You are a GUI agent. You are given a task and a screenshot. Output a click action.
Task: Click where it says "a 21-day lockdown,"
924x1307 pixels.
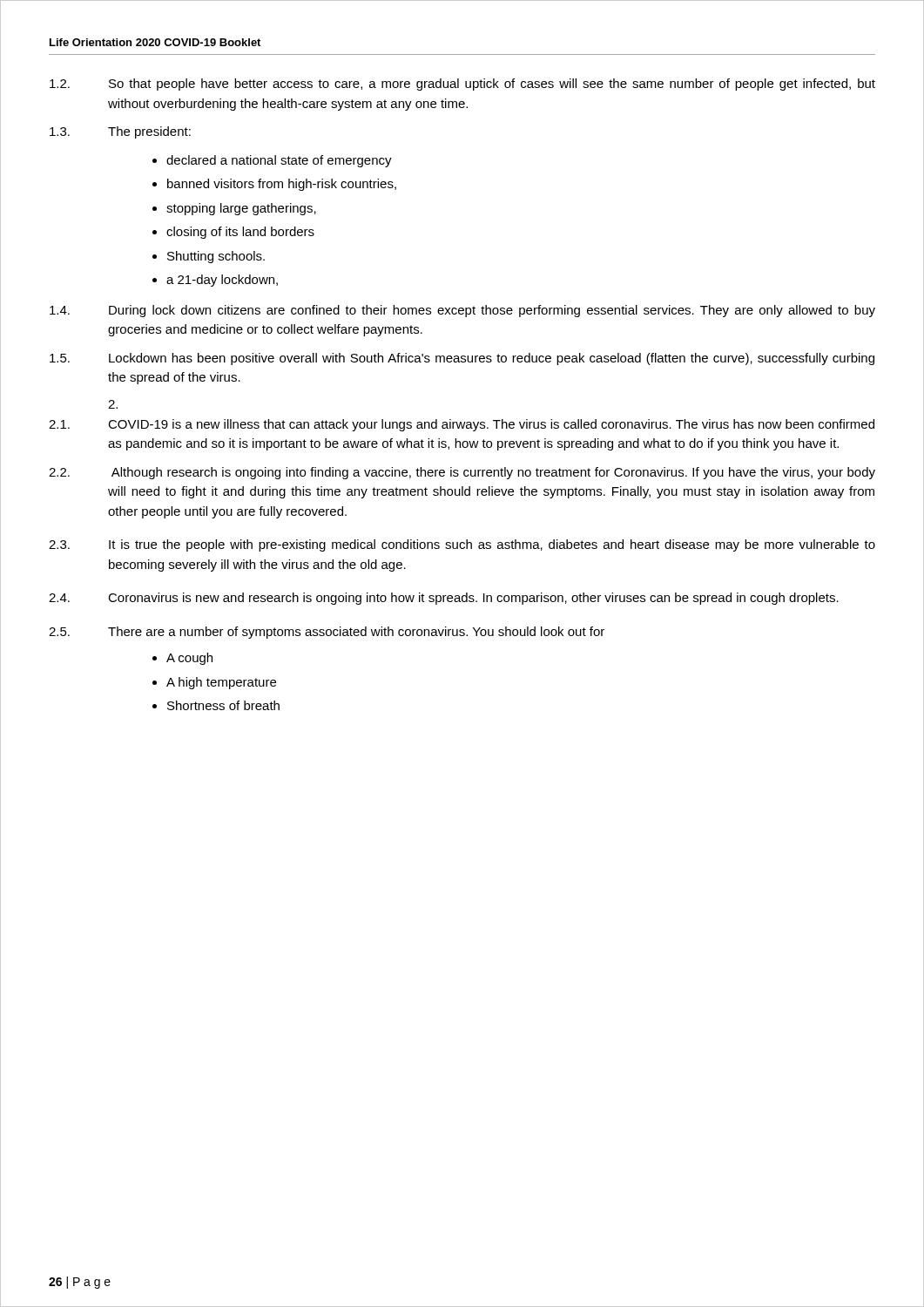point(223,279)
